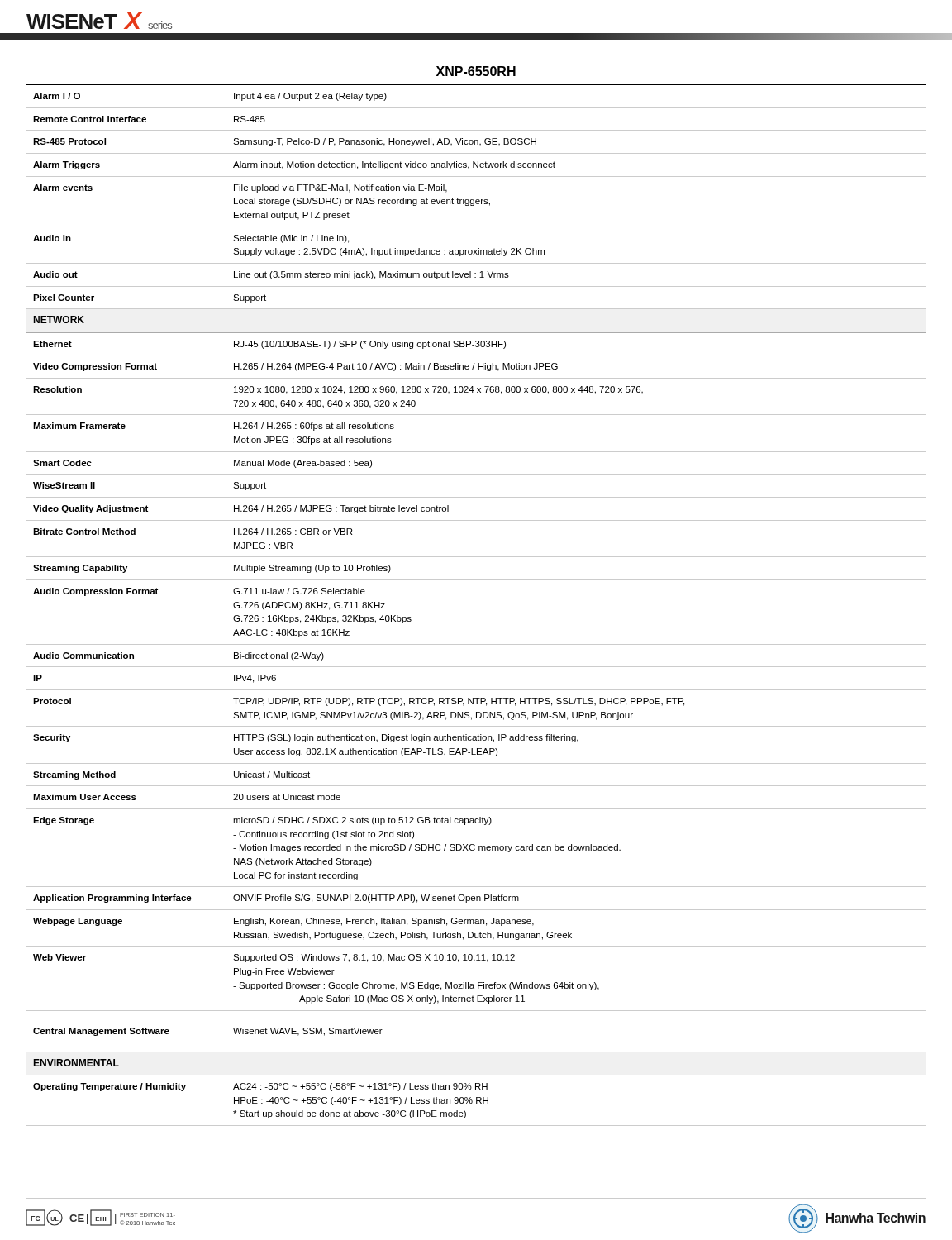
Task: Select the table that reads "Audio Communication"
Action: click(476, 606)
